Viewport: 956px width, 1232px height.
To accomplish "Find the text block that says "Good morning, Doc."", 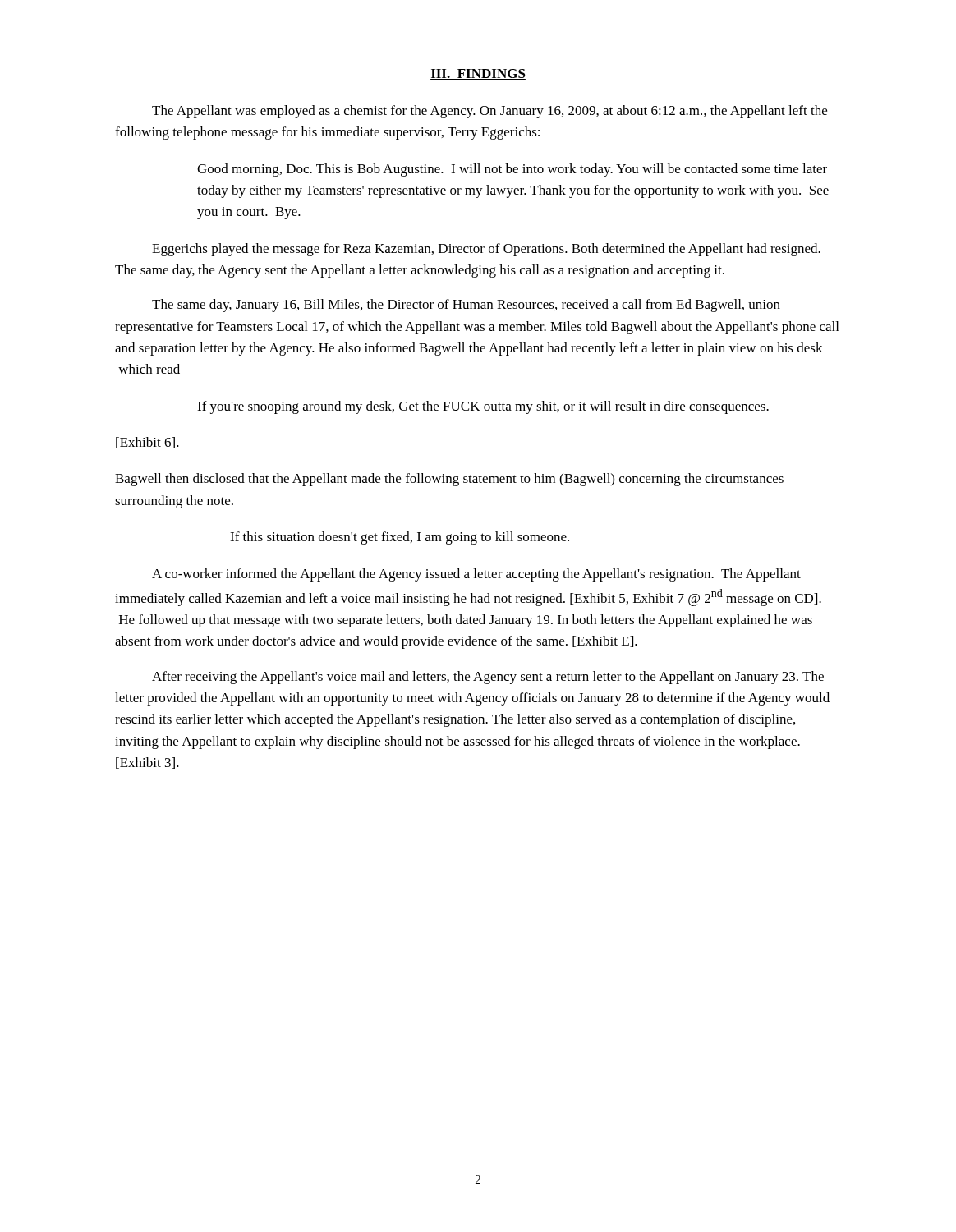I will tap(513, 190).
